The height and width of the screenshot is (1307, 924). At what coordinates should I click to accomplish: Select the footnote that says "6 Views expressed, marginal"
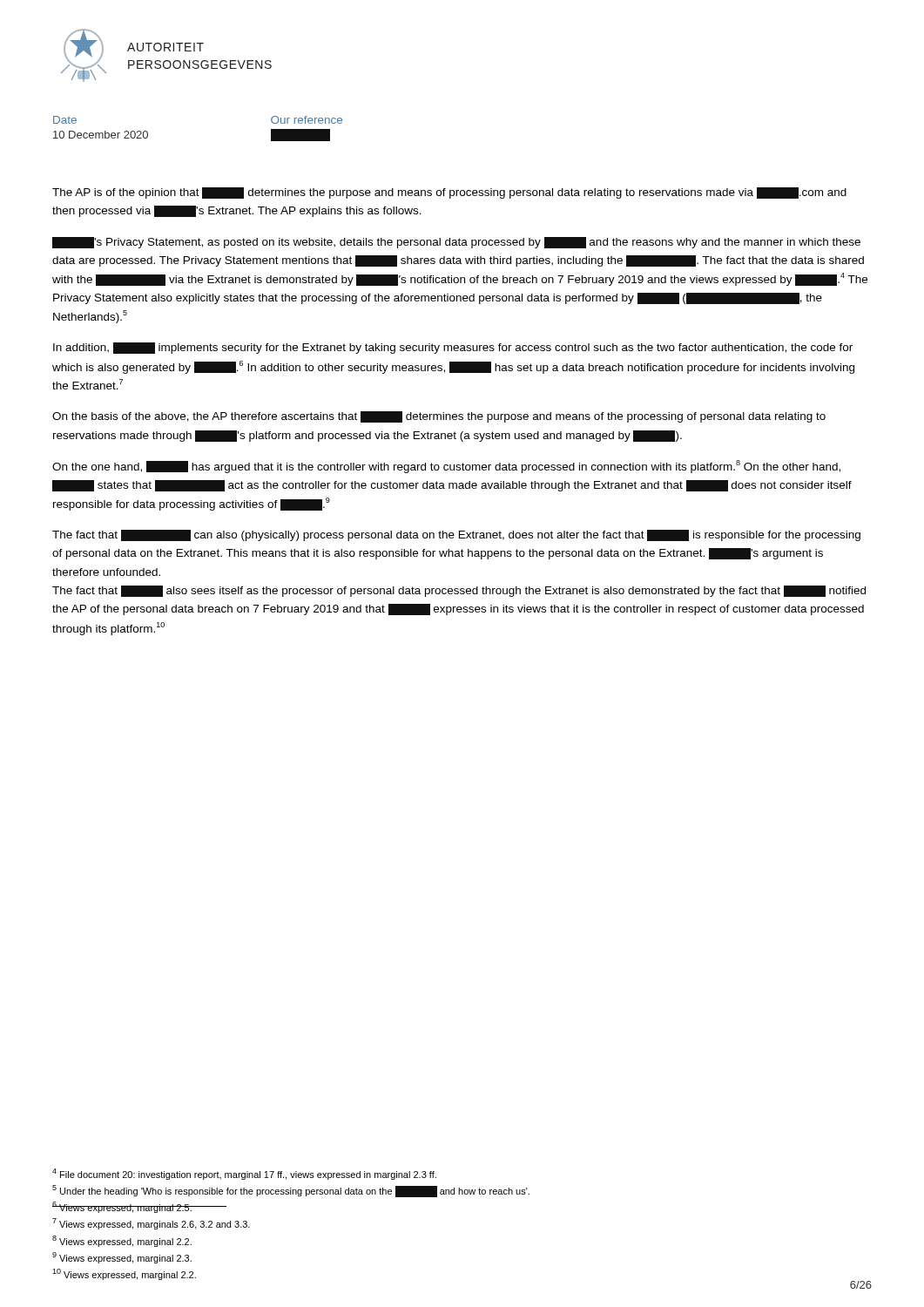coord(122,1206)
